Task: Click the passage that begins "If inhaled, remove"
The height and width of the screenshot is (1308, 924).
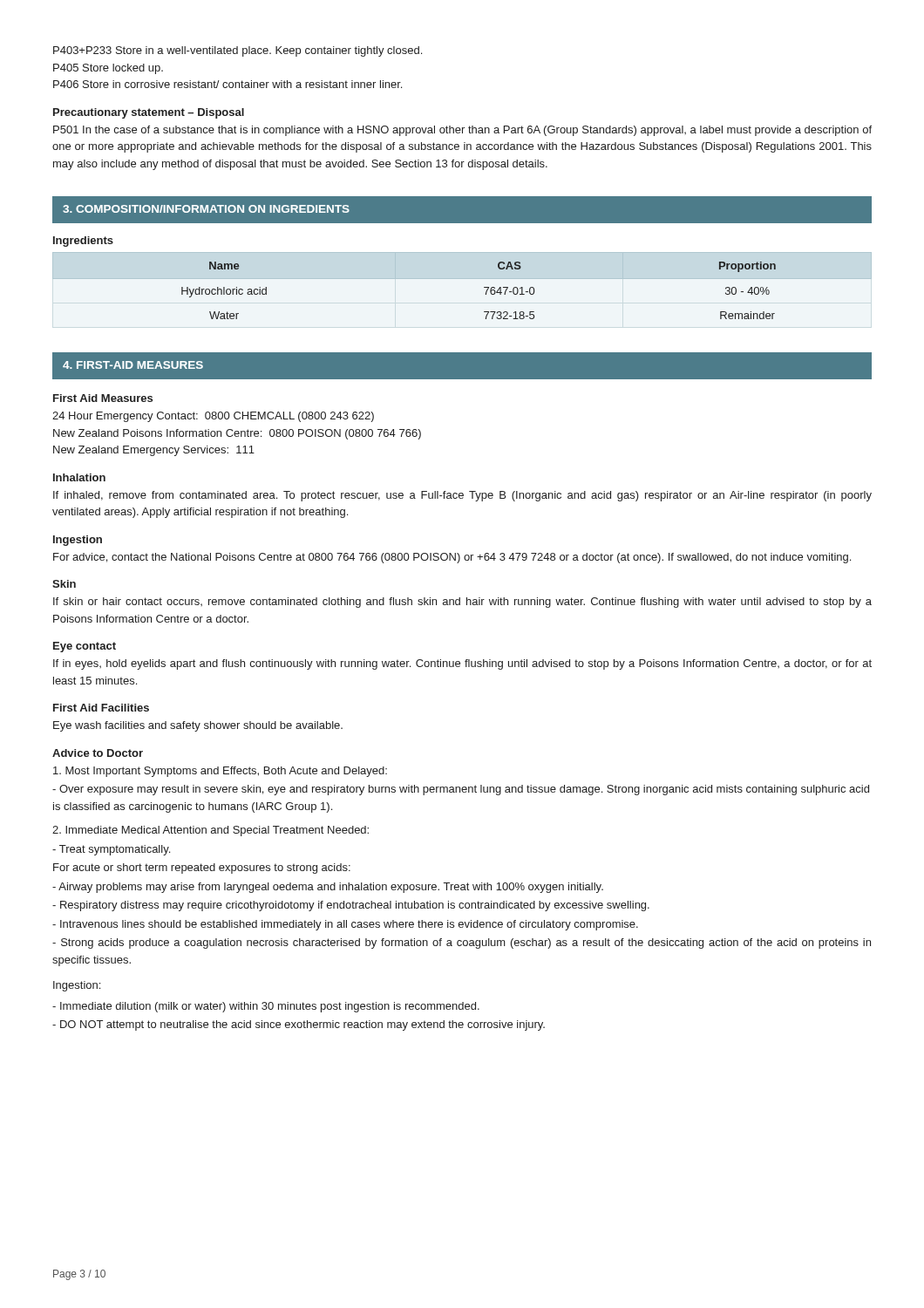Action: click(x=462, y=503)
